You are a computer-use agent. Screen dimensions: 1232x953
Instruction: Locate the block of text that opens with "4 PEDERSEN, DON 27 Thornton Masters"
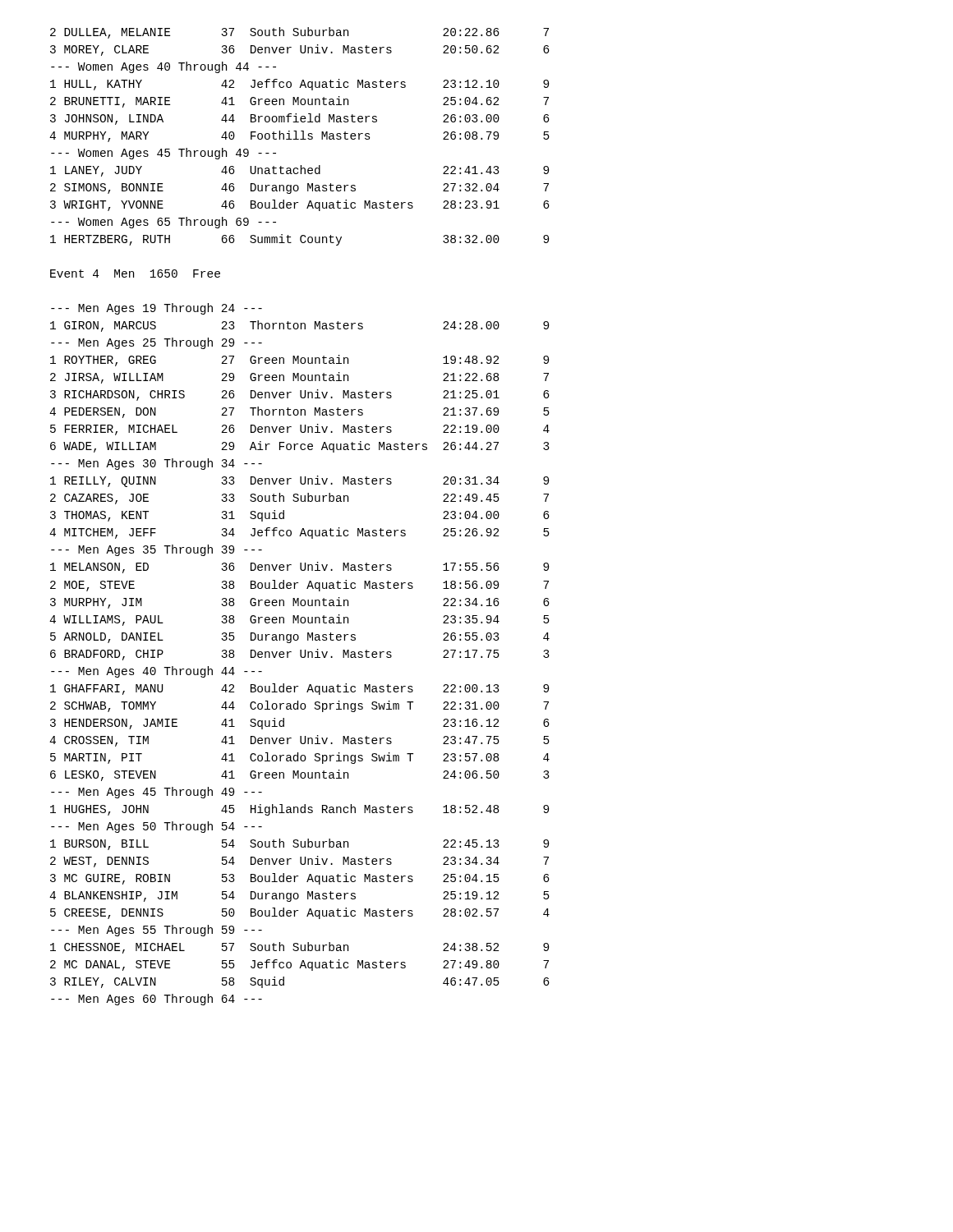pyautogui.click(x=299, y=413)
